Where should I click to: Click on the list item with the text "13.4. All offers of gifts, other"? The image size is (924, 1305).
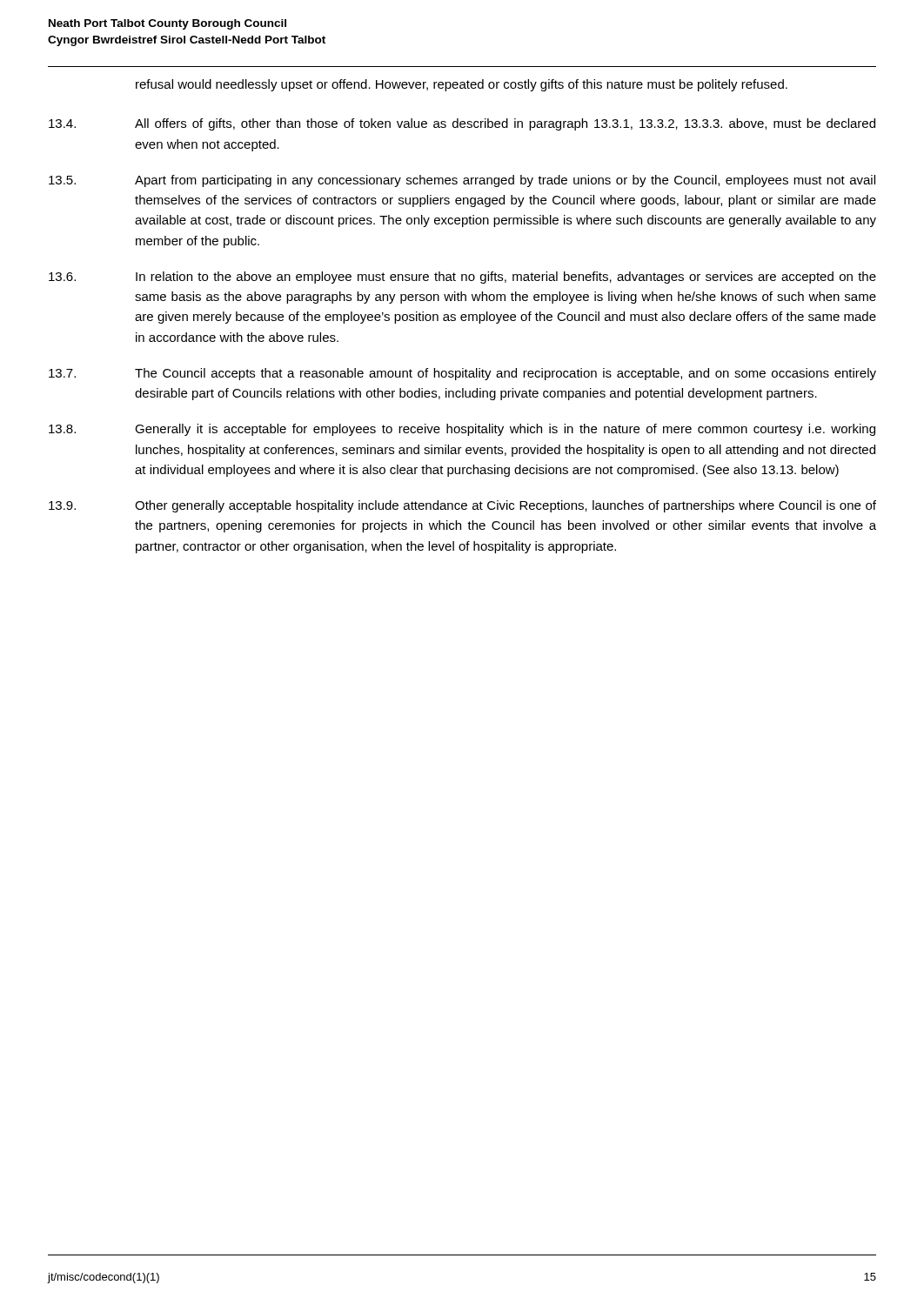coord(462,134)
